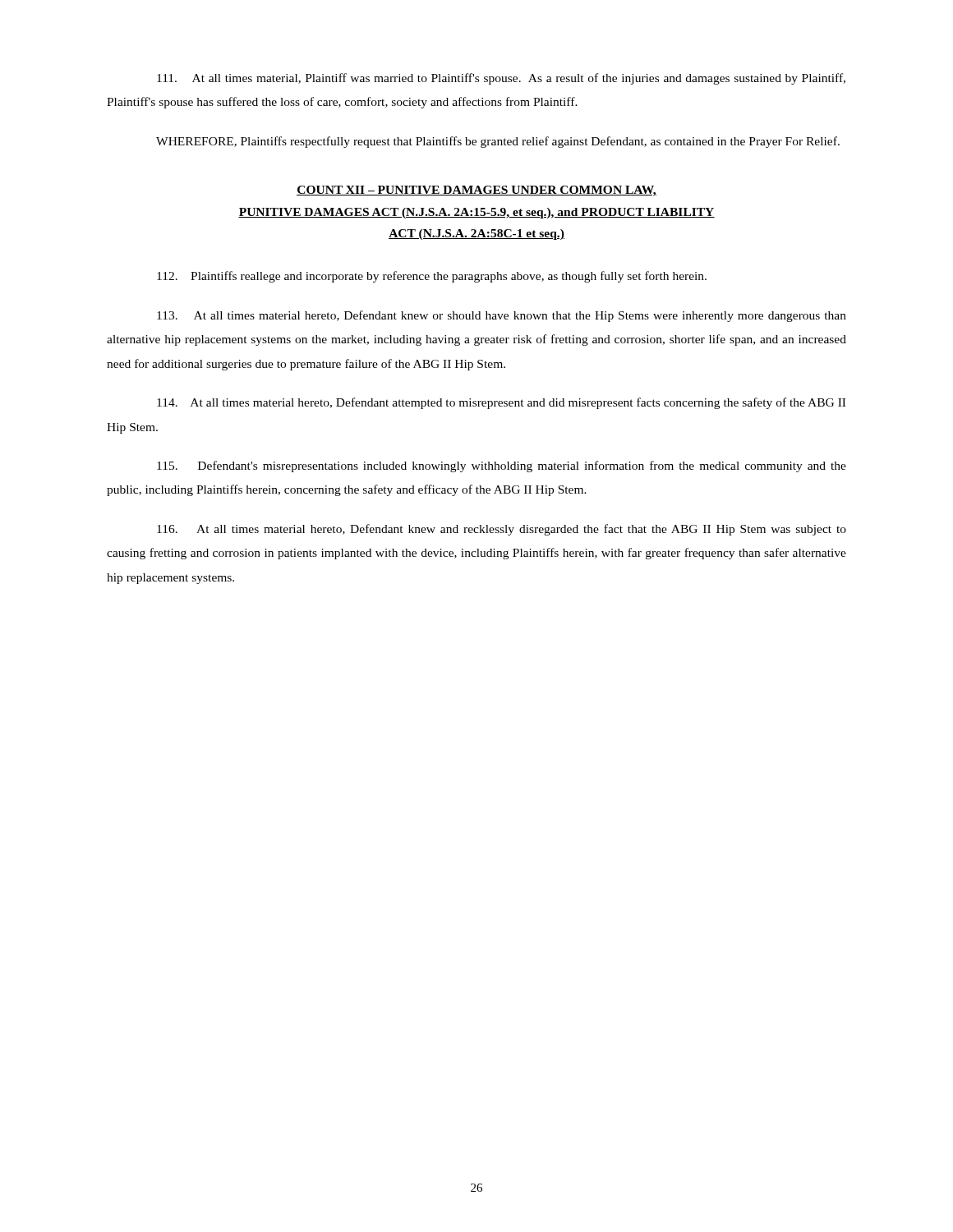
Task: Select the list item containing "112. Plaintiffs reallege and incorporate by reference"
Action: (x=476, y=276)
